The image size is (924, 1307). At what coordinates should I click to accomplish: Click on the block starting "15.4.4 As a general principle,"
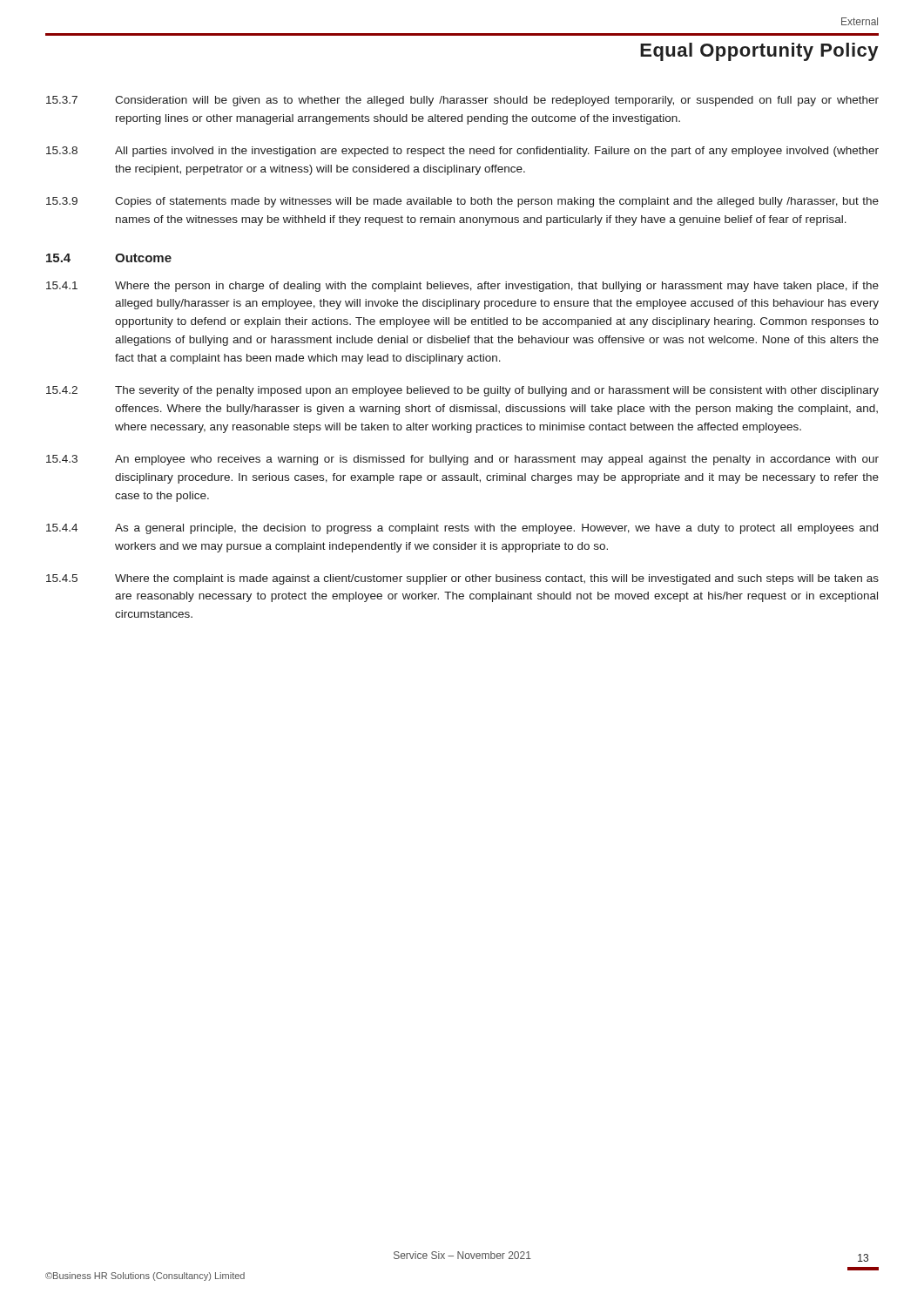(x=462, y=537)
